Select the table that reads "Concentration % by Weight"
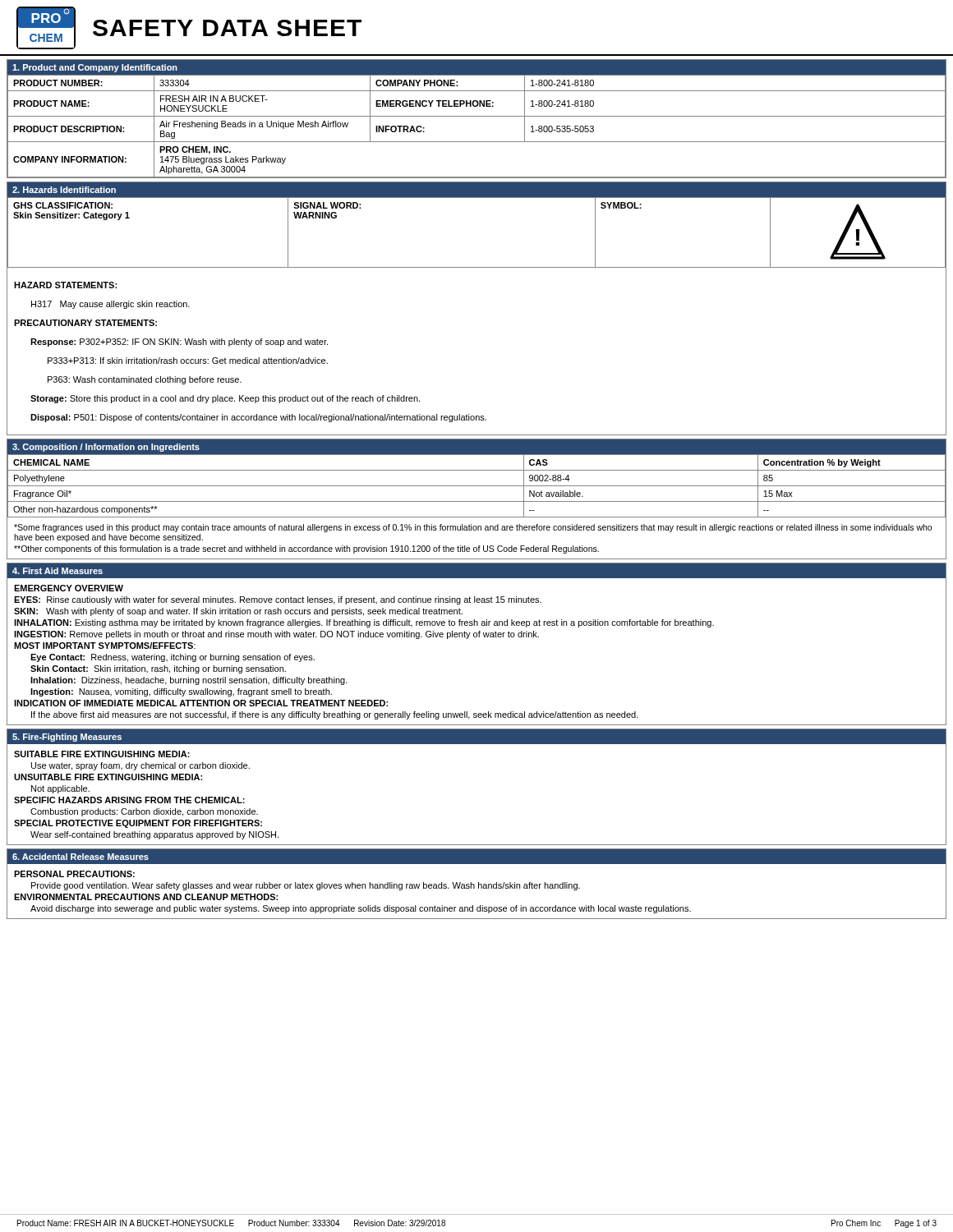953x1232 pixels. point(476,486)
